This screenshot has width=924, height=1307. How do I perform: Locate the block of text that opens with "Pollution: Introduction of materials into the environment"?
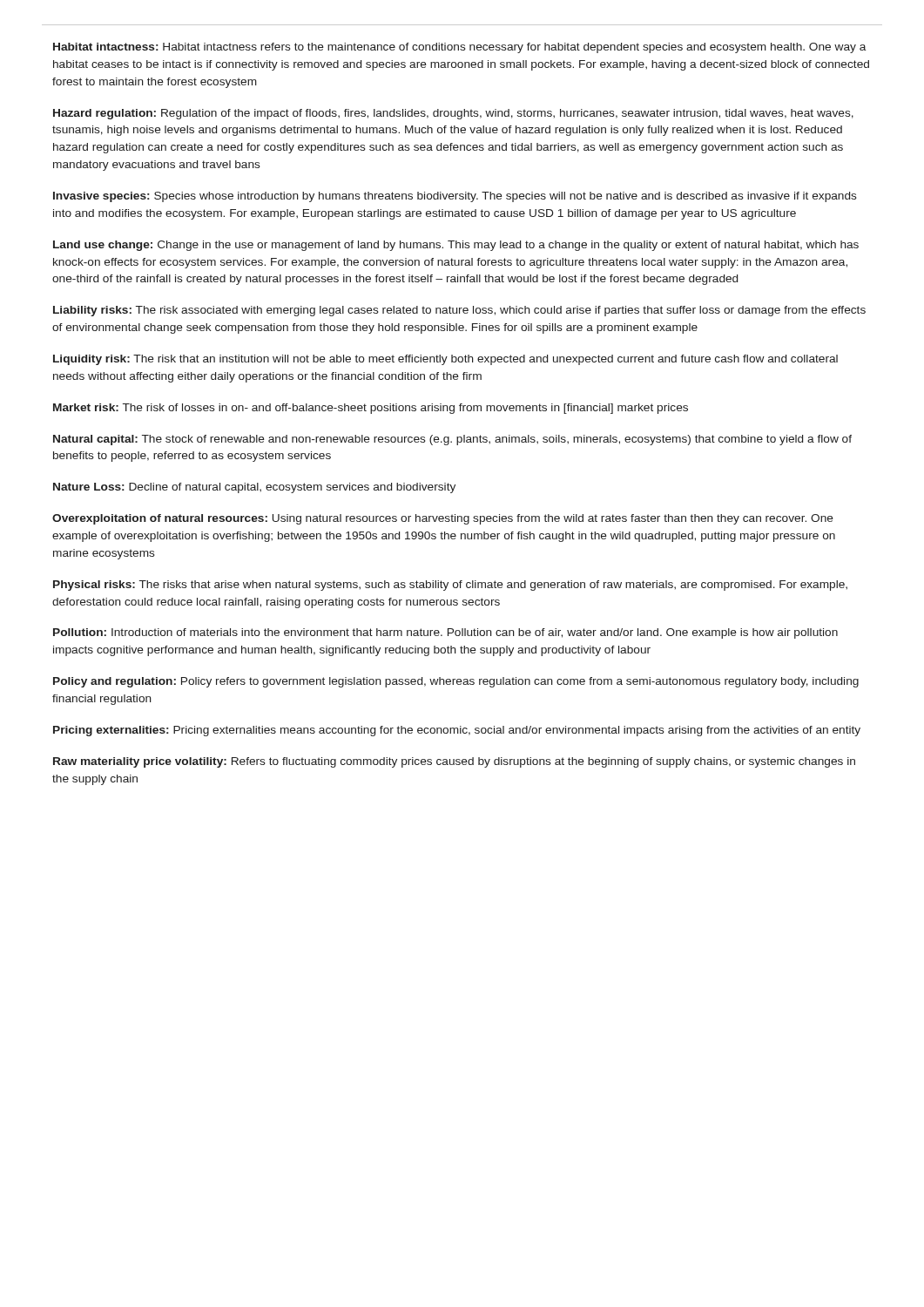pos(445,641)
